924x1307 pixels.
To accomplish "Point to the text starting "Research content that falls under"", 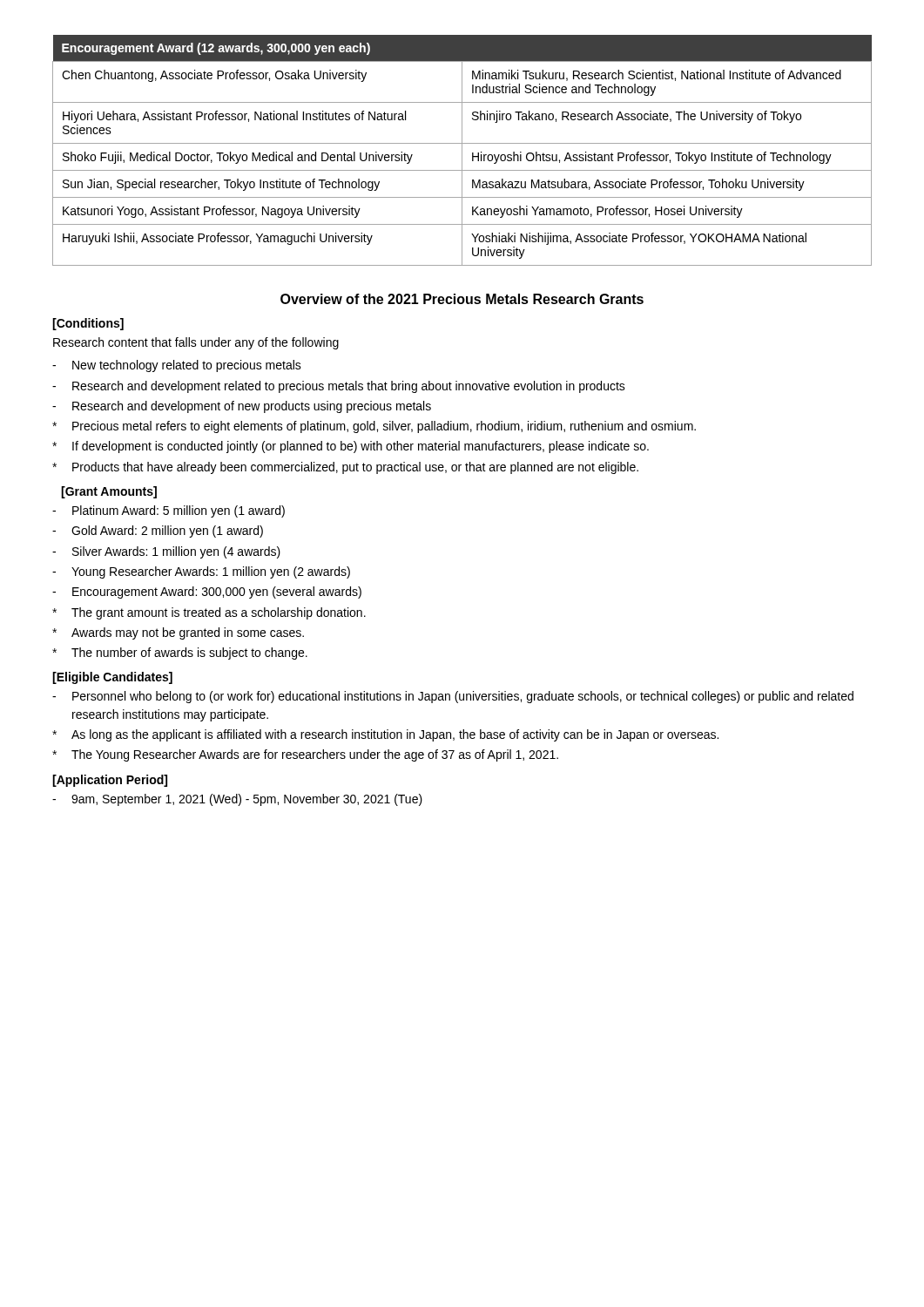I will 196,342.
